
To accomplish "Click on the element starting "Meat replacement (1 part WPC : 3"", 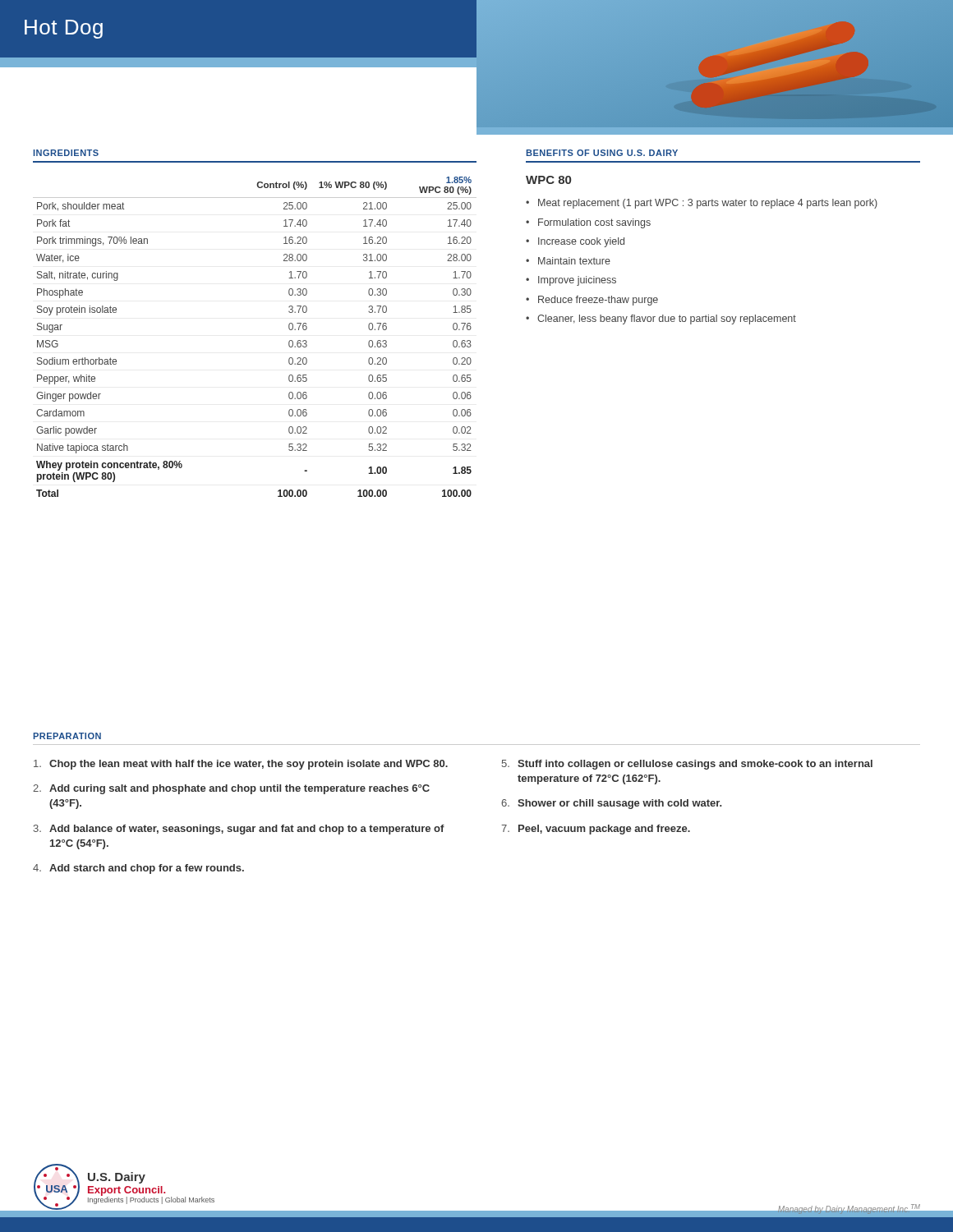I will click(707, 203).
